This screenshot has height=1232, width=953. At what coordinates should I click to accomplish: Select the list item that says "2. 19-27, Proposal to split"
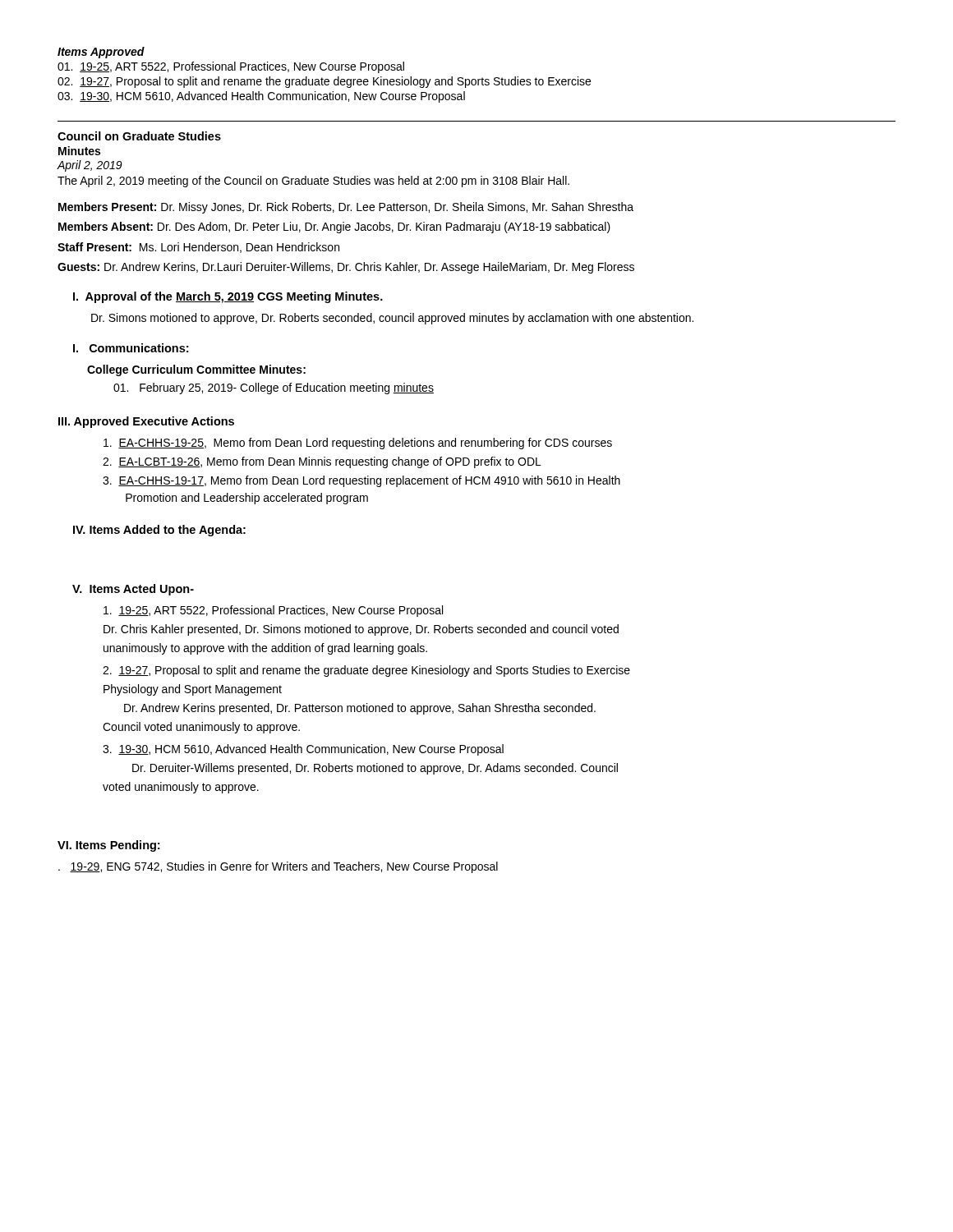(499, 699)
